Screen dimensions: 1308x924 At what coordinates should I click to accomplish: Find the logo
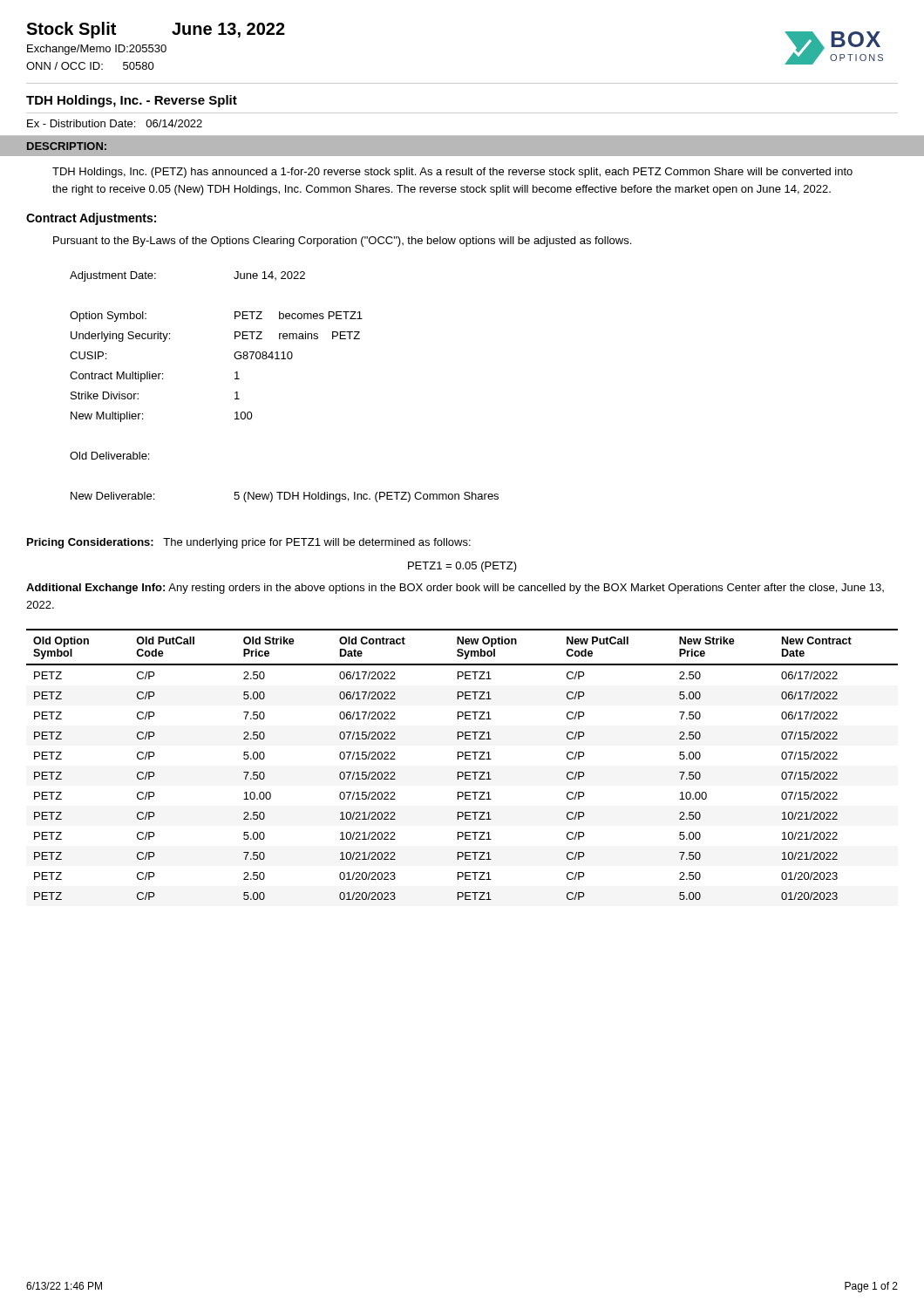click(837, 49)
